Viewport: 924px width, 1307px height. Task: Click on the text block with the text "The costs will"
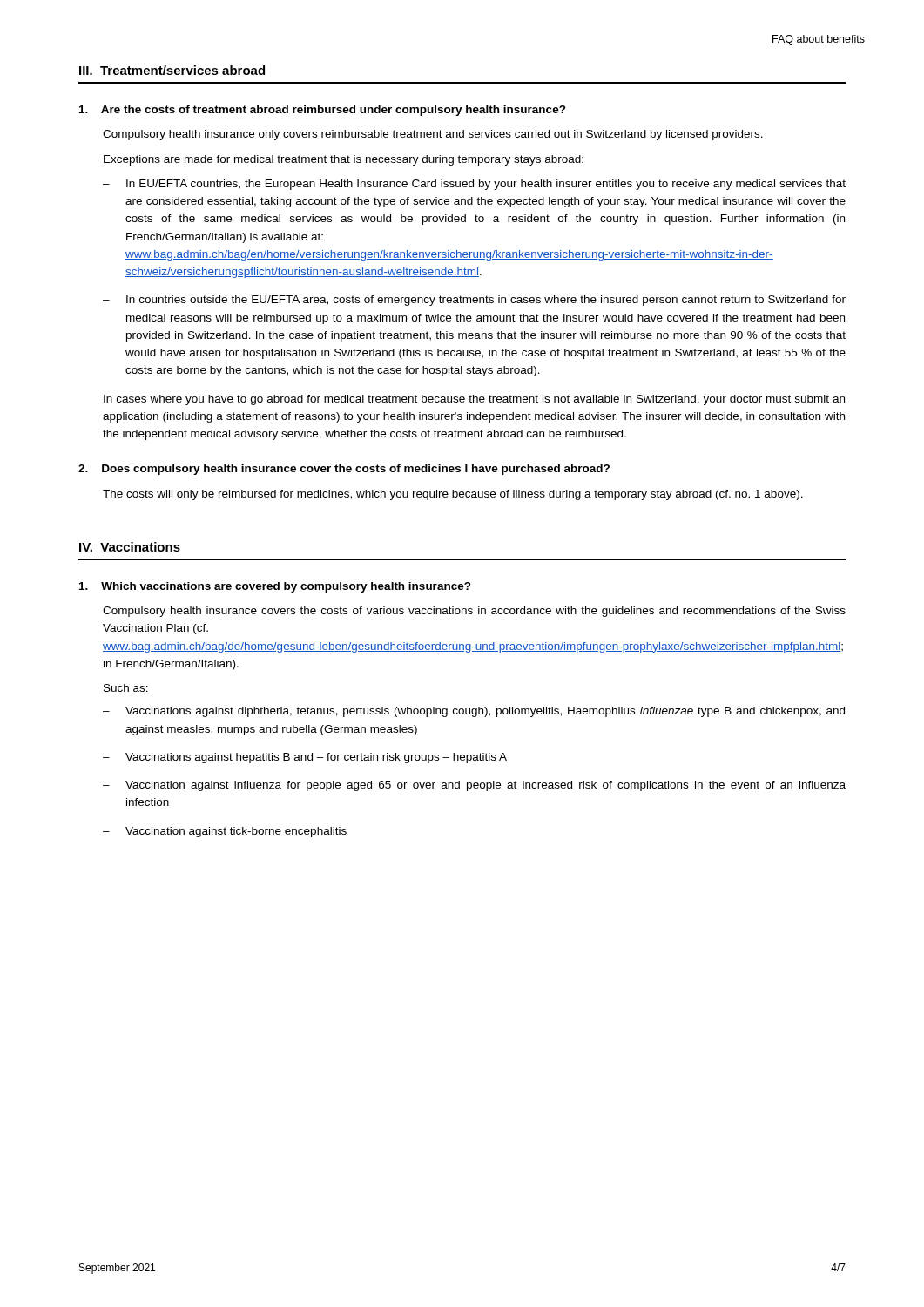453,493
